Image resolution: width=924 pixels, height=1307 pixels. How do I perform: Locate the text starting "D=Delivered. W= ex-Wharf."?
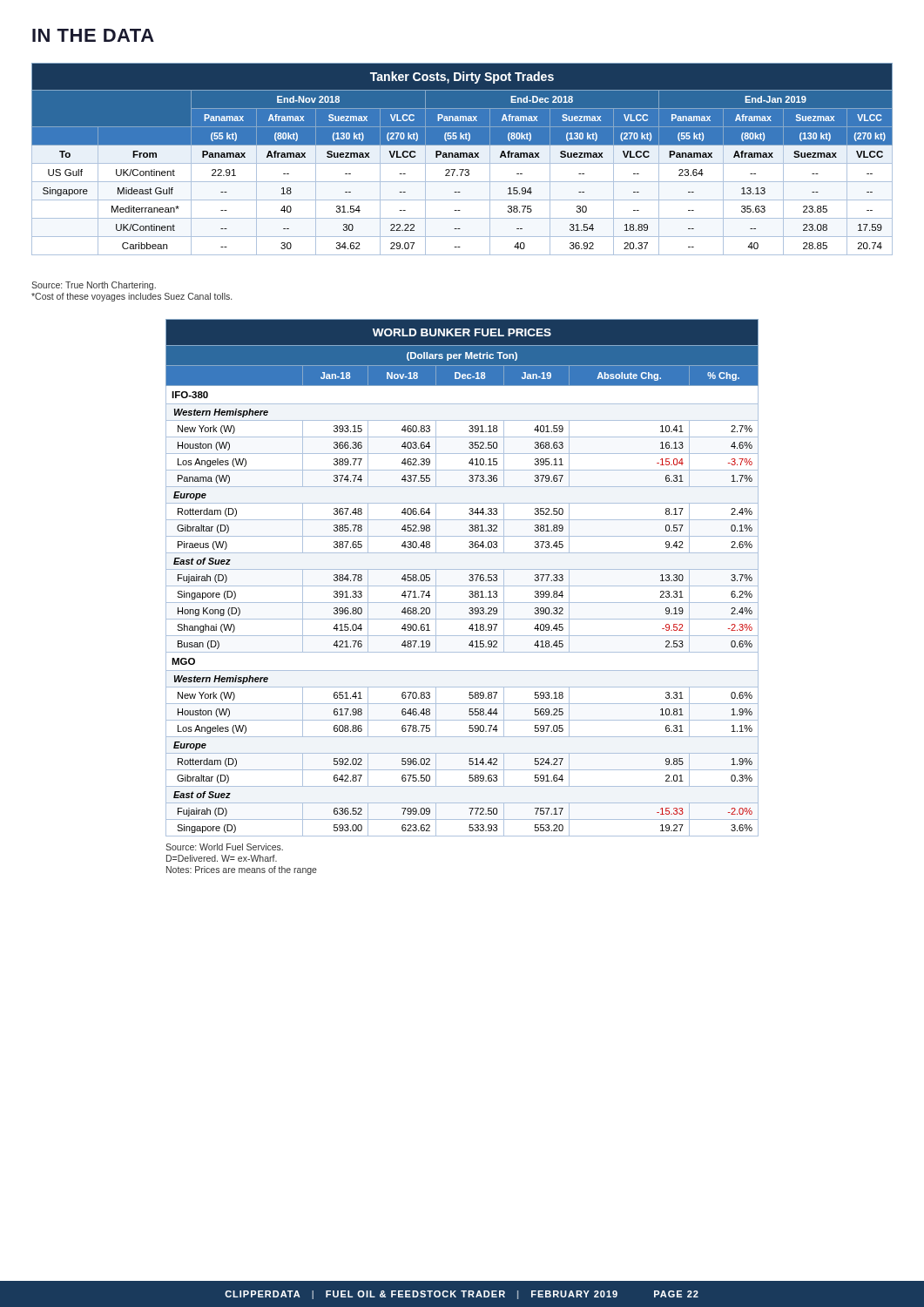click(x=221, y=858)
